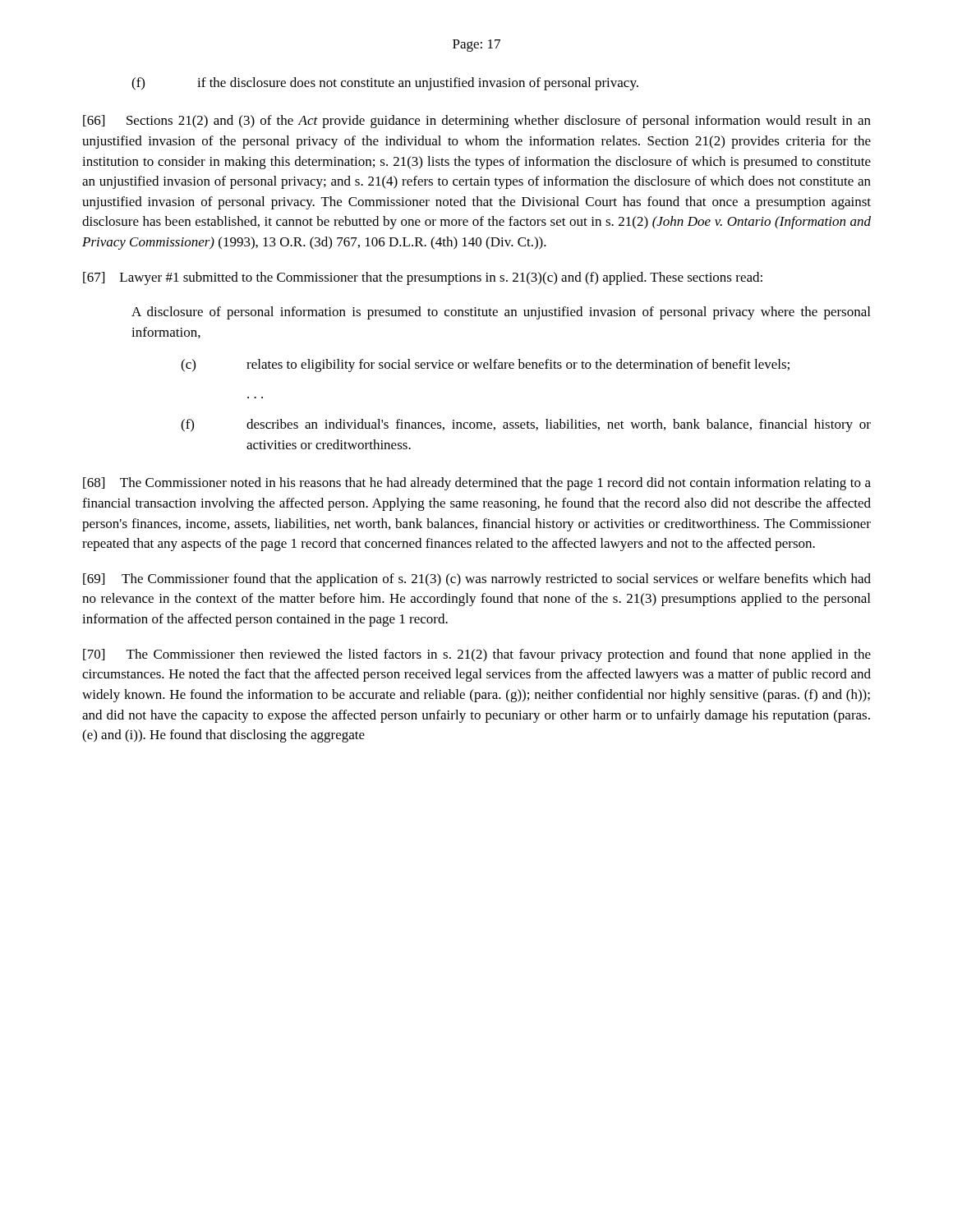Locate the text starting "(c) relates to eligibility for social service or"
The image size is (953, 1232).
pyautogui.click(x=526, y=365)
